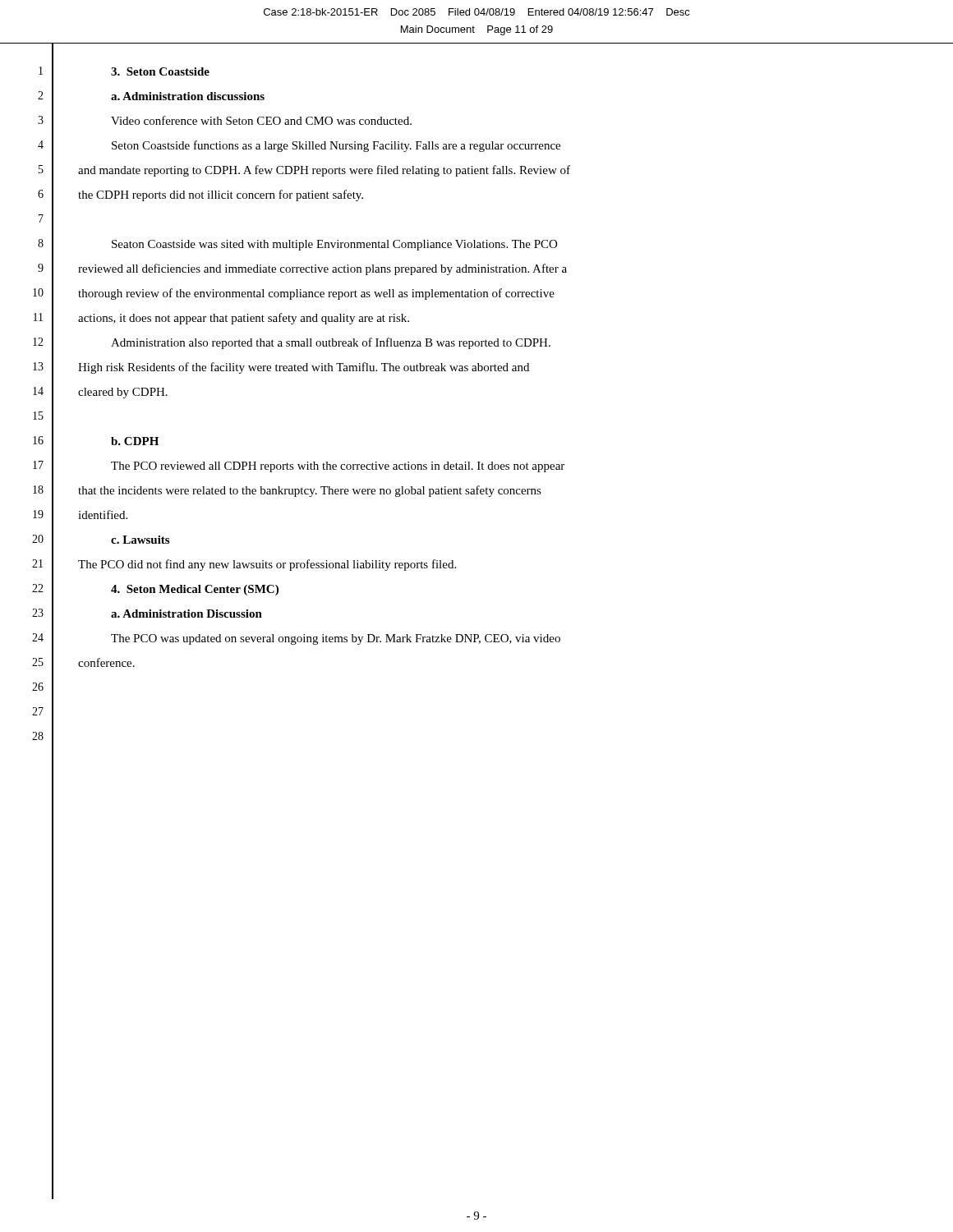
Task: Click on the block starting "3. Seton Coastside"
Action: pyautogui.click(x=160, y=71)
